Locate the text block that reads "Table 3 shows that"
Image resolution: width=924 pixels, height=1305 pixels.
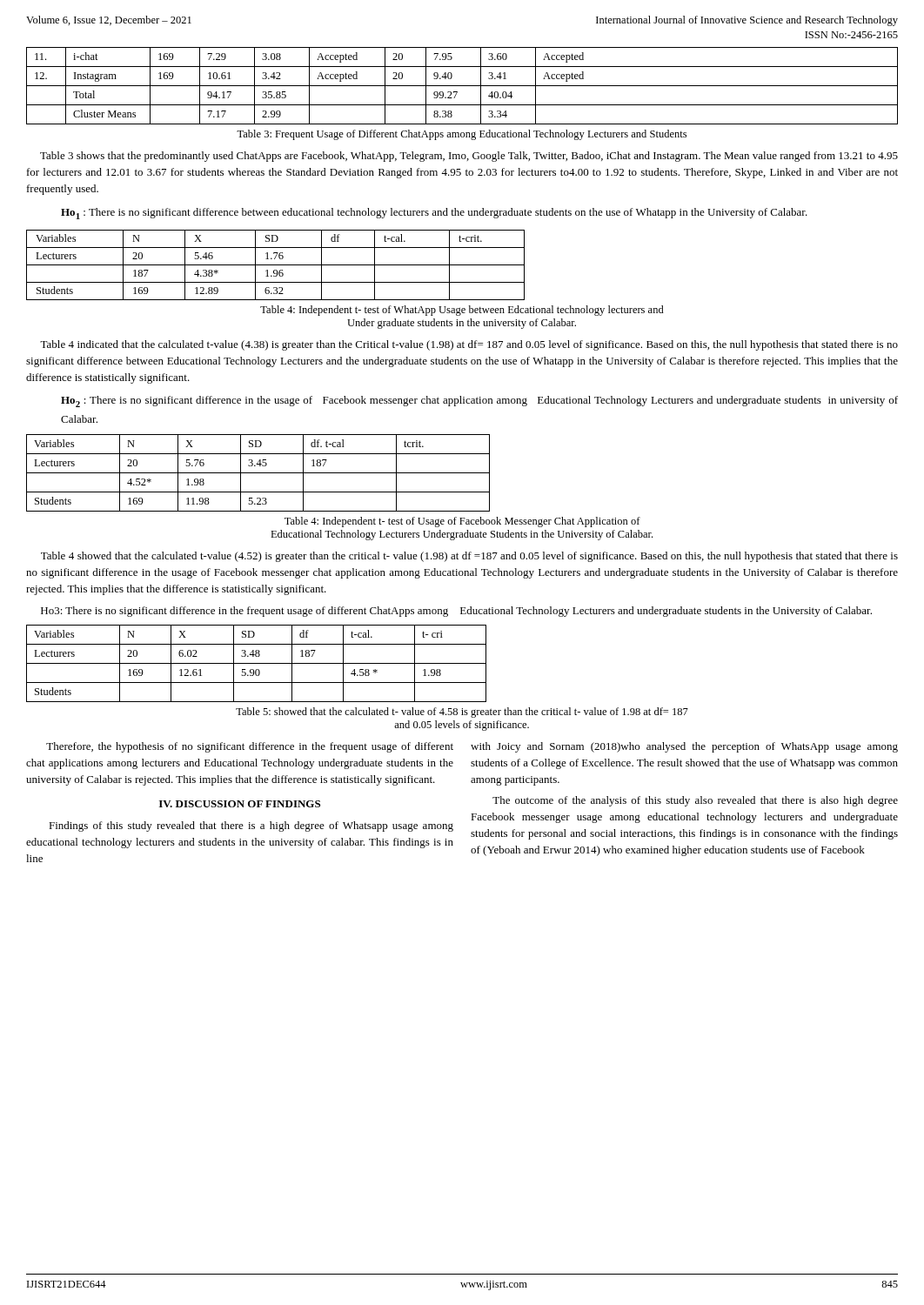coord(462,172)
